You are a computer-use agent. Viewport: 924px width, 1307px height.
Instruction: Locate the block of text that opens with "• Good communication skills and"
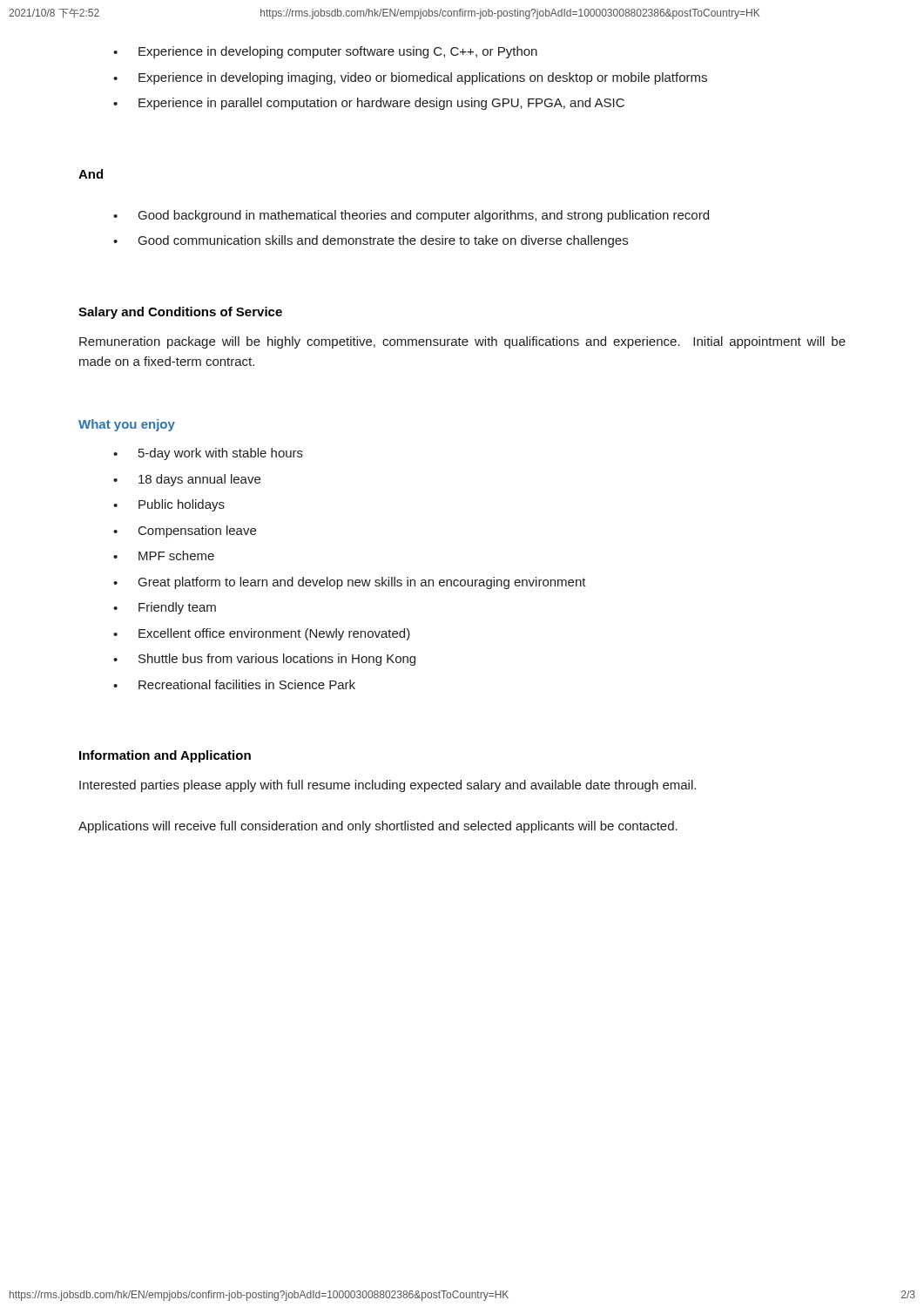click(x=479, y=241)
